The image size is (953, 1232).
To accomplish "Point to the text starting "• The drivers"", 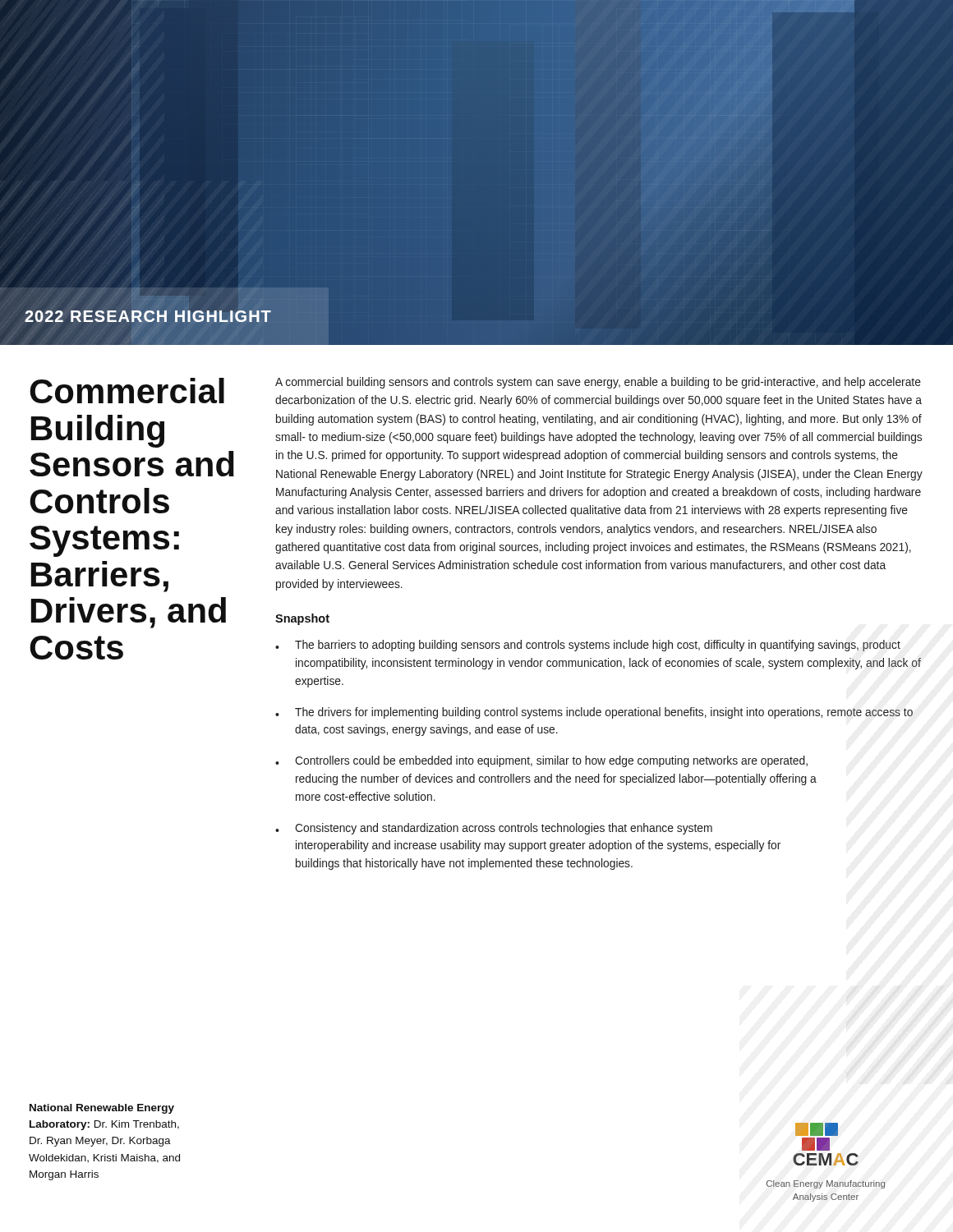I will click(x=600, y=721).
